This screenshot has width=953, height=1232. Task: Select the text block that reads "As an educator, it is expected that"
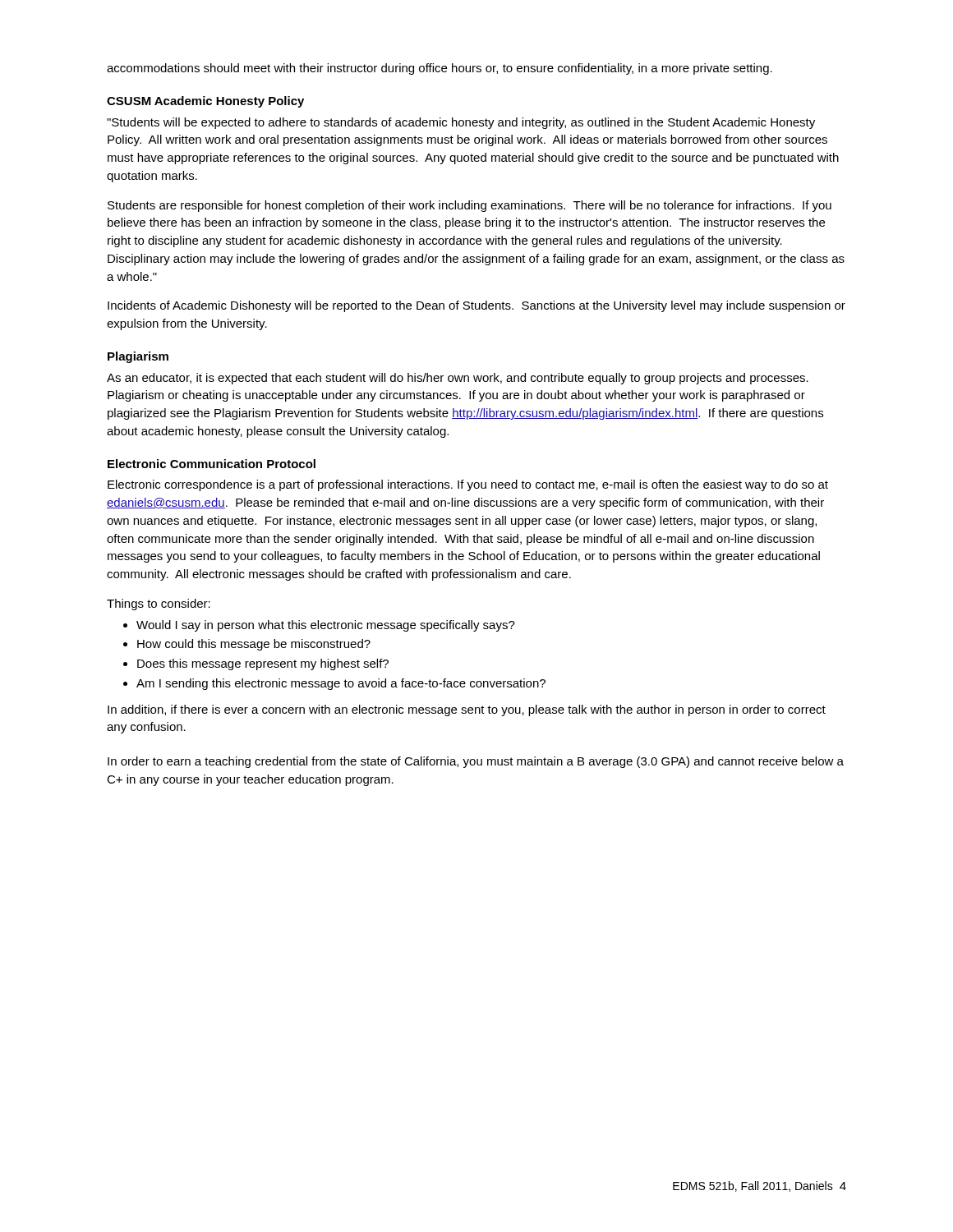click(x=465, y=404)
